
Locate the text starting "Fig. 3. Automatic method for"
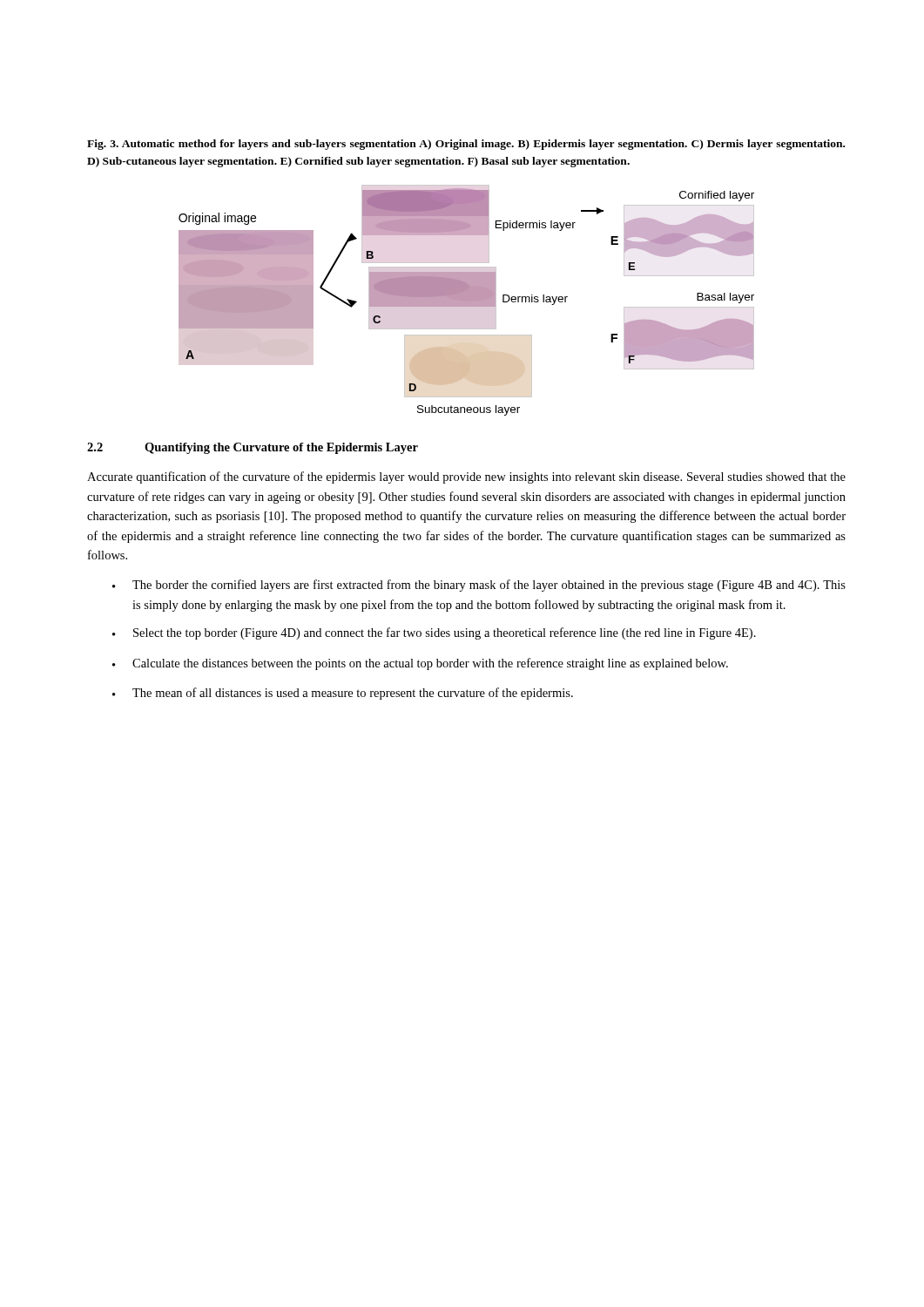(466, 152)
